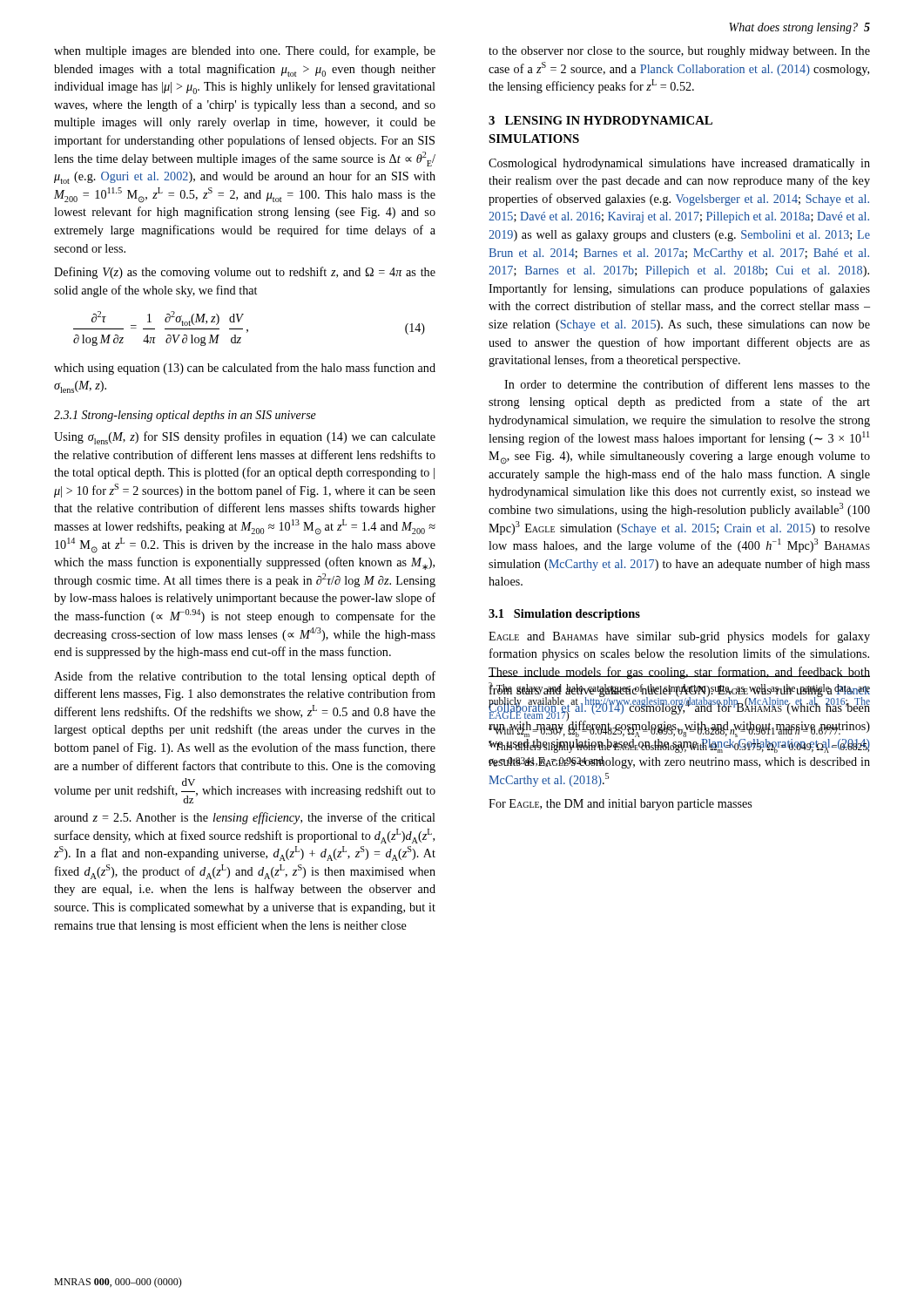Click on the passage starting "Cosmological hydrodynamical simulations have increased"
Viewport: 924px width, 1307px height.
679,261
